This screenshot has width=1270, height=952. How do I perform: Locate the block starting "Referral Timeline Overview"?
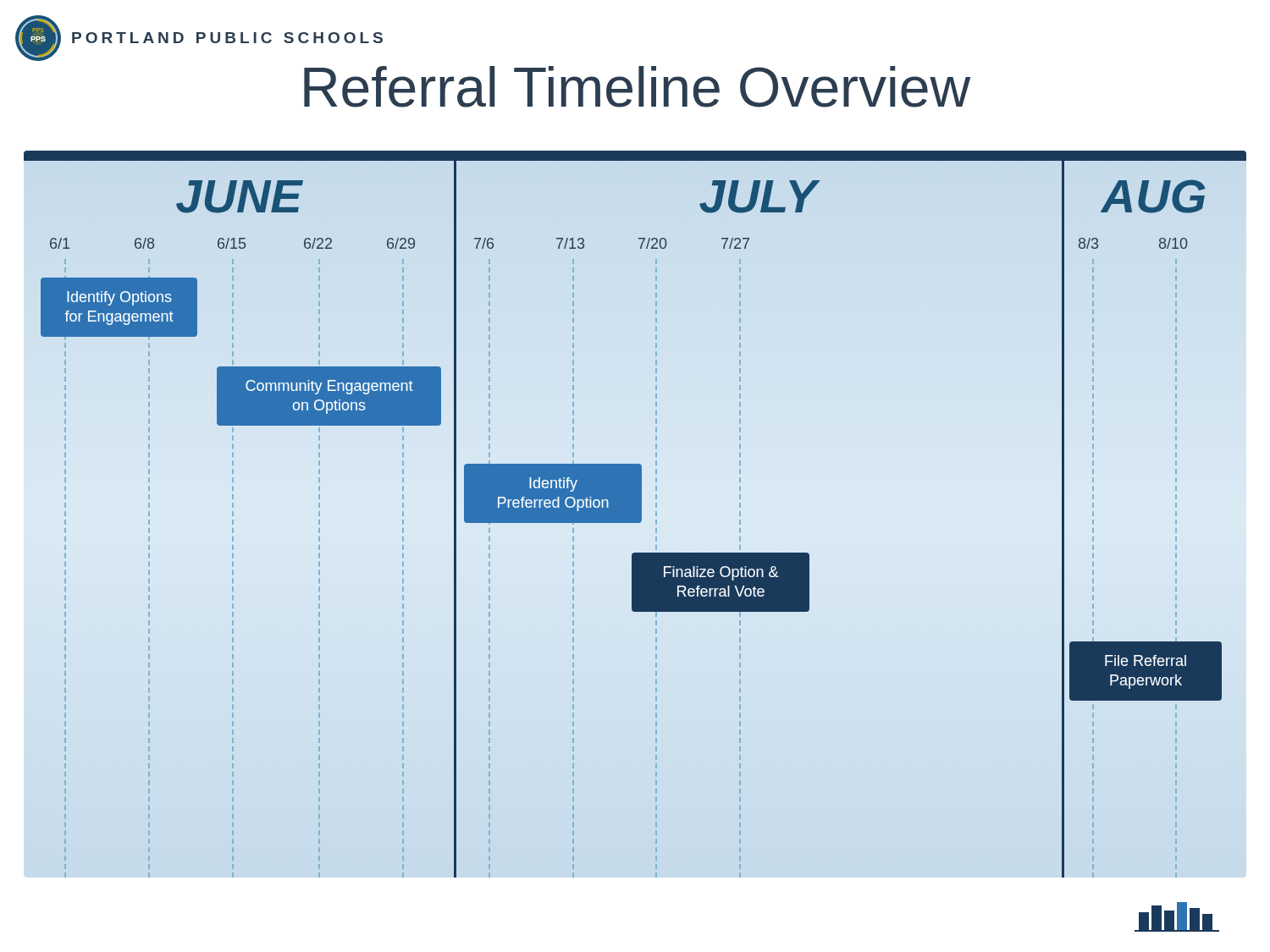[x=635, y=87]
